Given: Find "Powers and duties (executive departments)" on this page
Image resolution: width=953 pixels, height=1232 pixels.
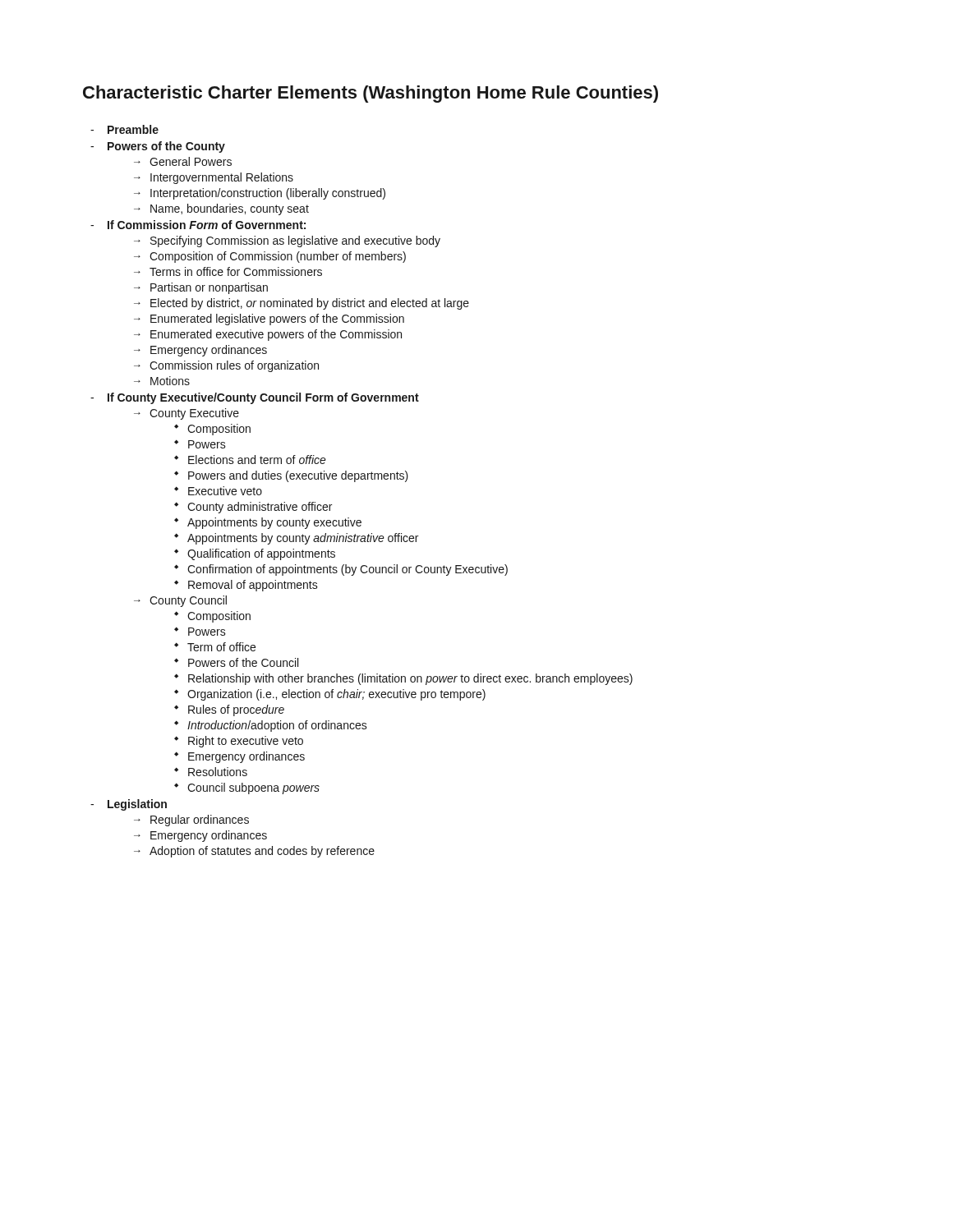Looking at the screenshot, I should (x=298, y=476).
